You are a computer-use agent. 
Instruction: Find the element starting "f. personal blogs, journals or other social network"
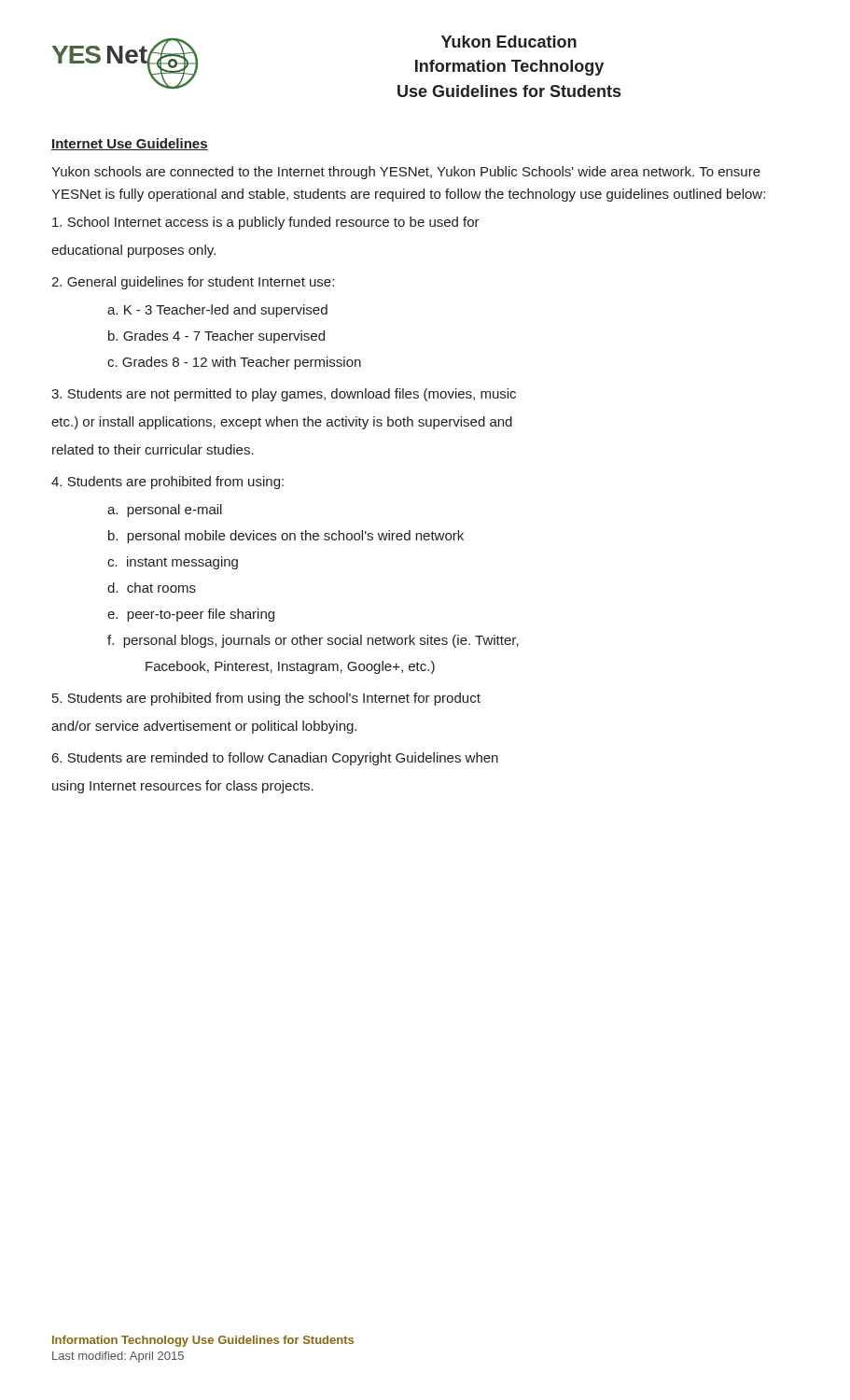pyautogui.click(x=313, y=640)
